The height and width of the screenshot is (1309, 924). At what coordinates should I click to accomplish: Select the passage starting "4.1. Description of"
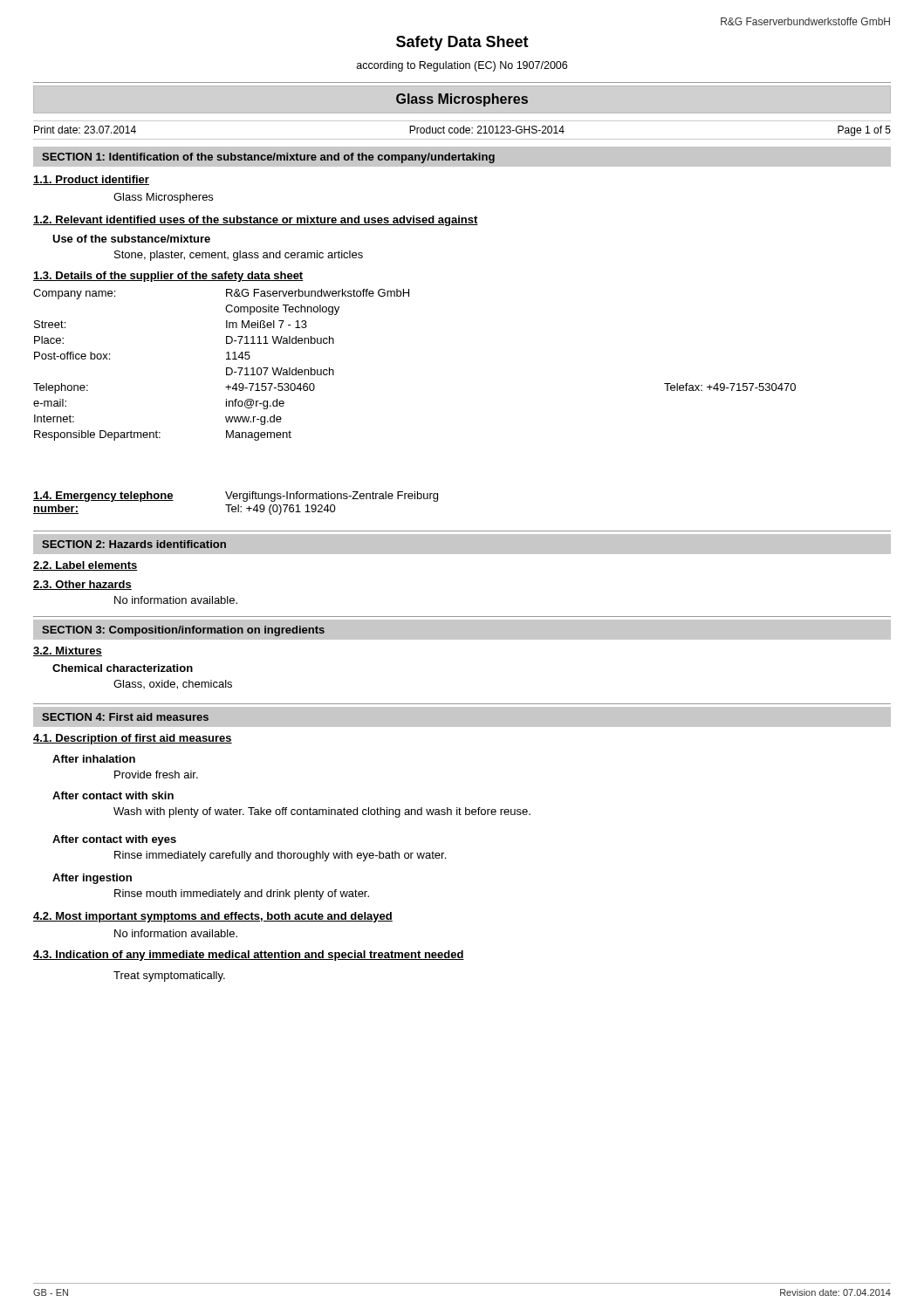tap(132, 738)
